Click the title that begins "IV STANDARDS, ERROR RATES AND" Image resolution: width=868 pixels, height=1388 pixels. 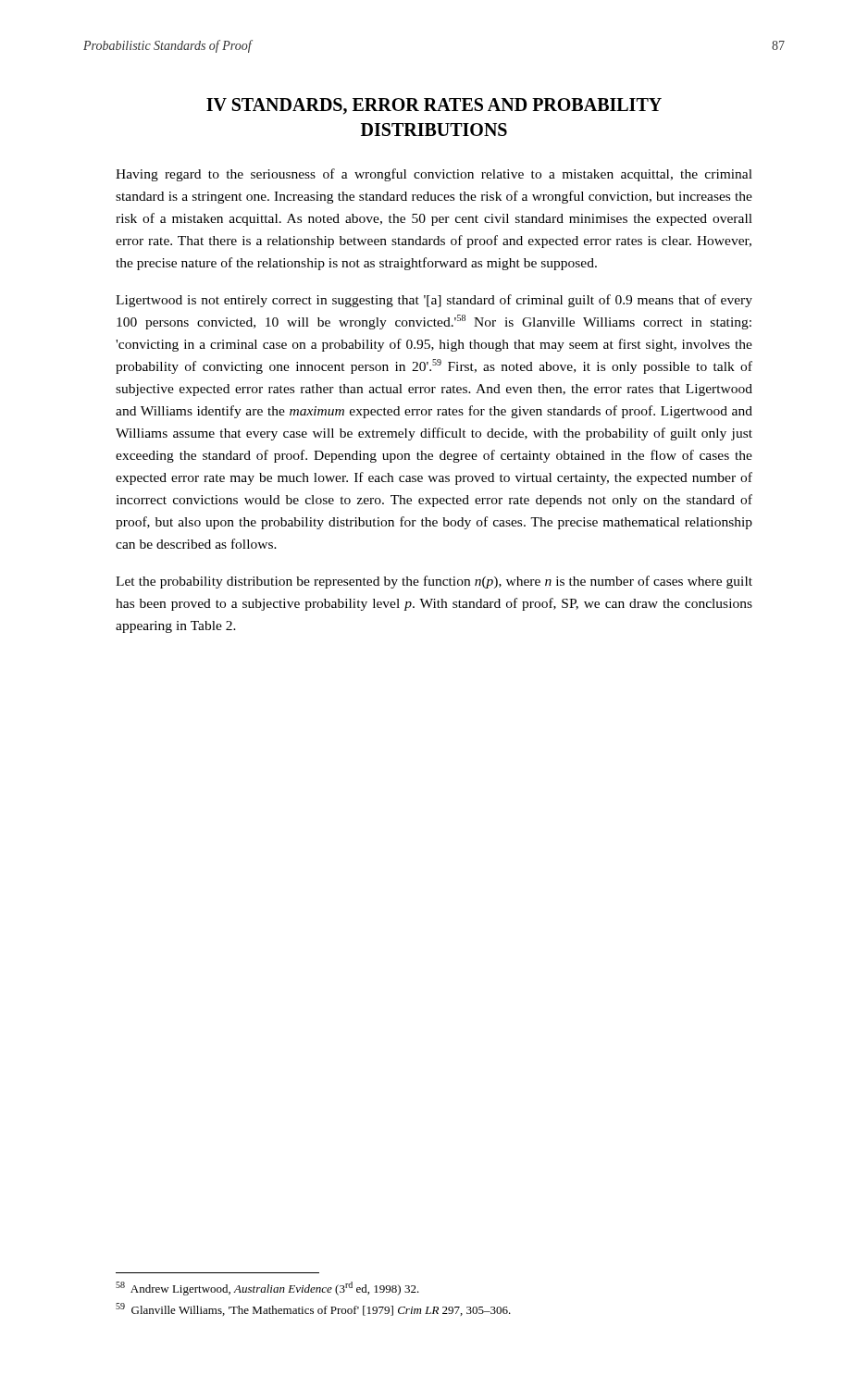tap(434, 117)
